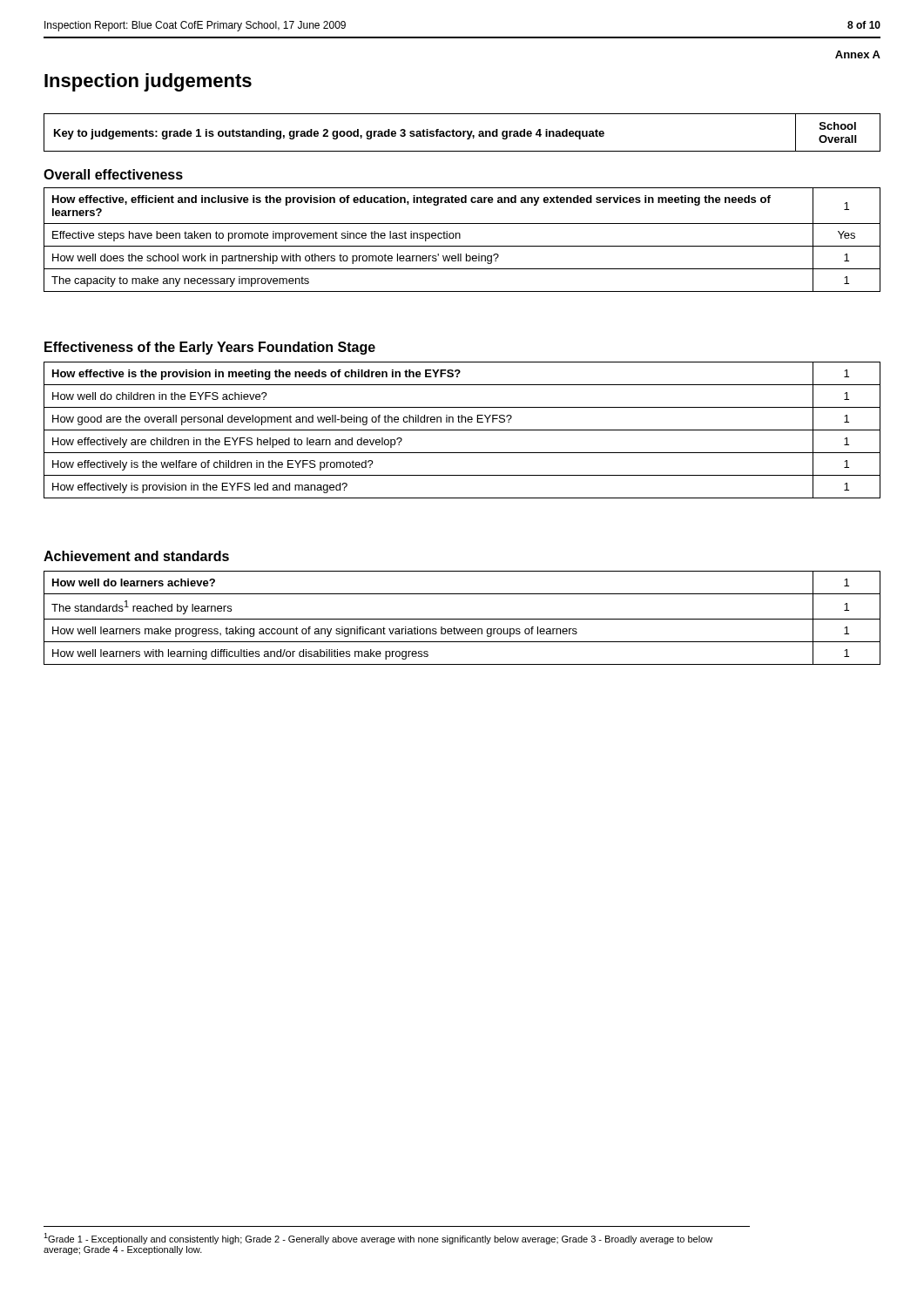Select the table that reads "The capacity to"

coord(462,240)
